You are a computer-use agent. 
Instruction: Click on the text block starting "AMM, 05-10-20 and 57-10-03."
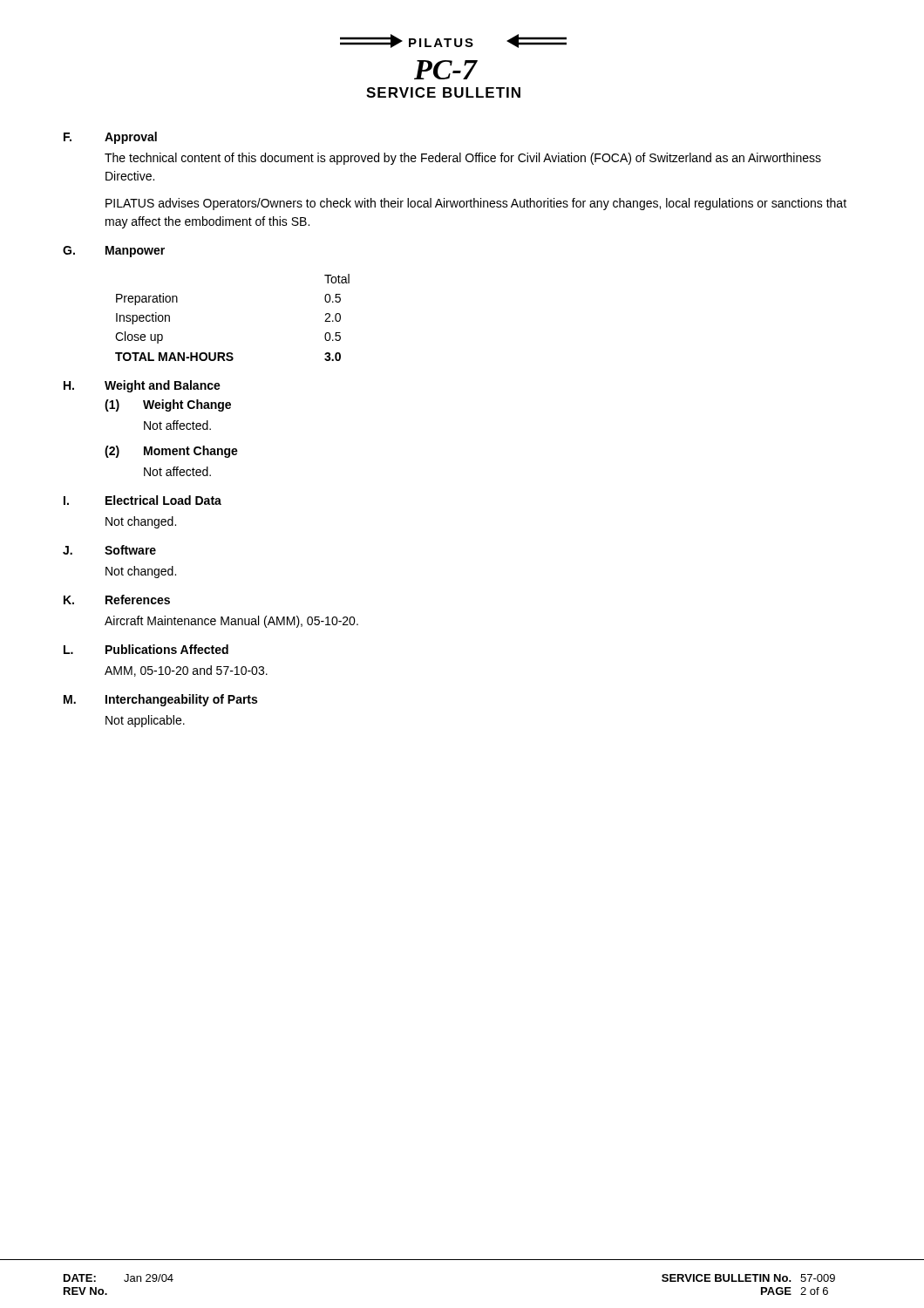tap(186, 671)
